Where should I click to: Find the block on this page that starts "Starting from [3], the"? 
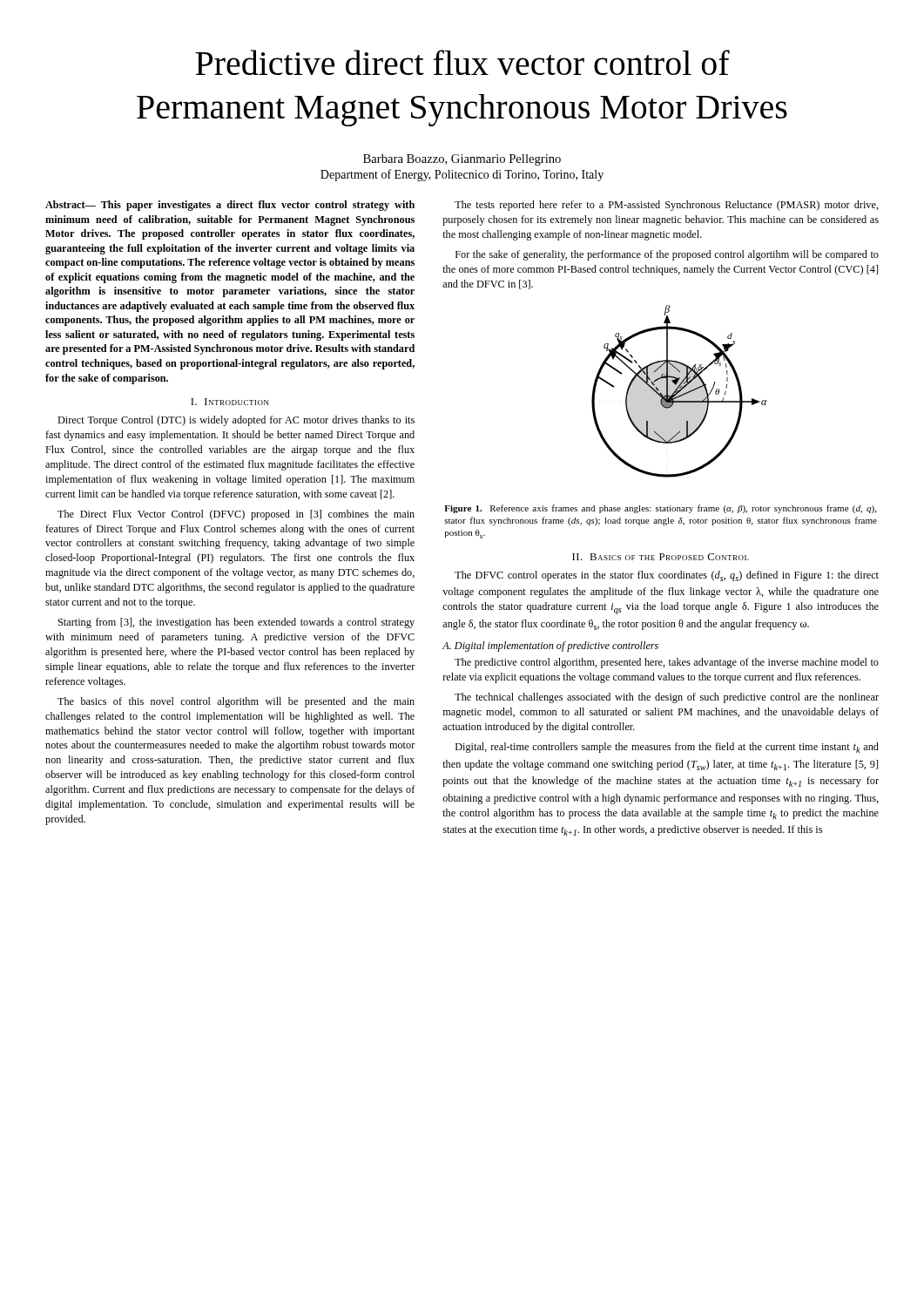[230, 652]
